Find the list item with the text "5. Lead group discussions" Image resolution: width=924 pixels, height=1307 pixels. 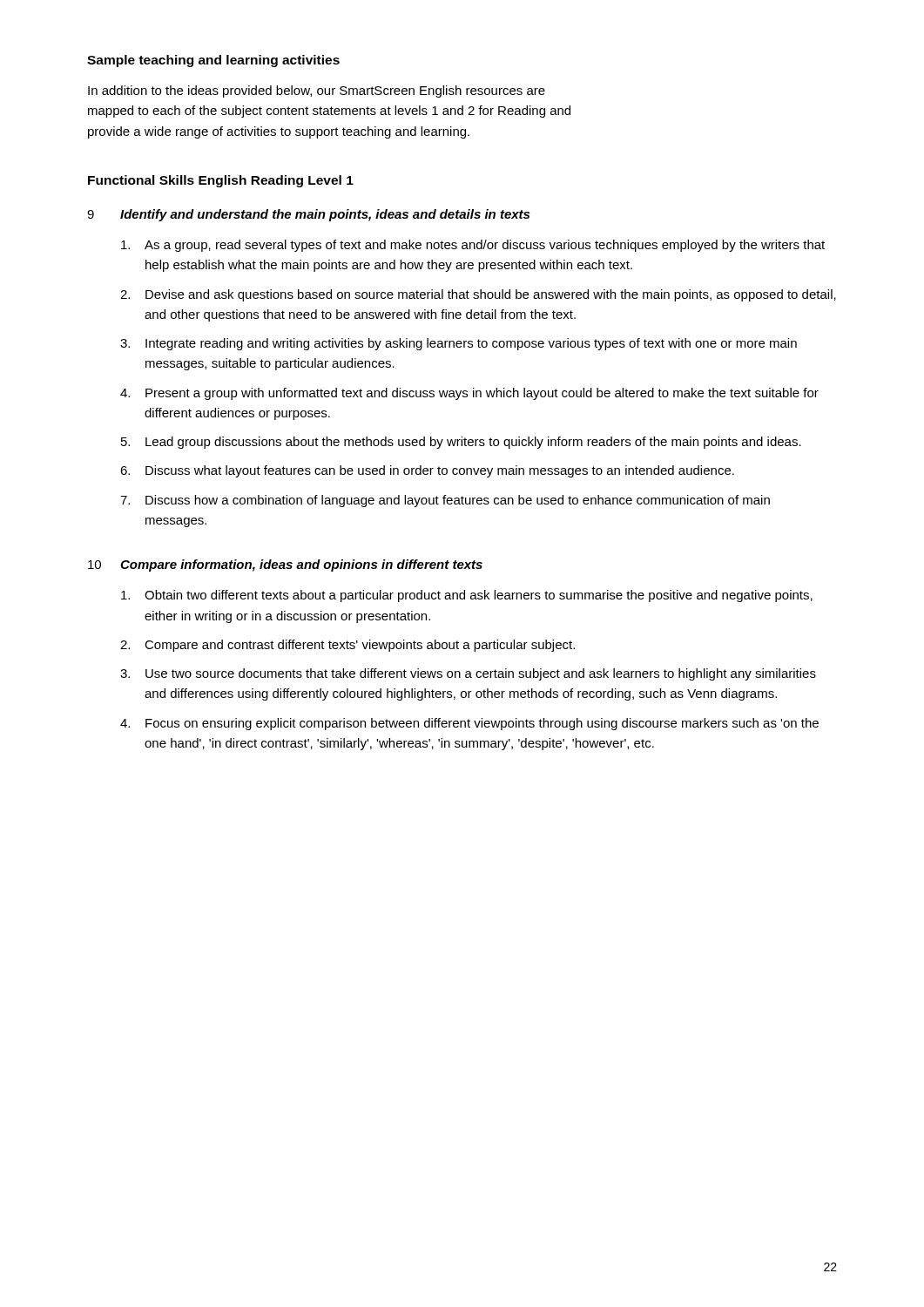479,441
